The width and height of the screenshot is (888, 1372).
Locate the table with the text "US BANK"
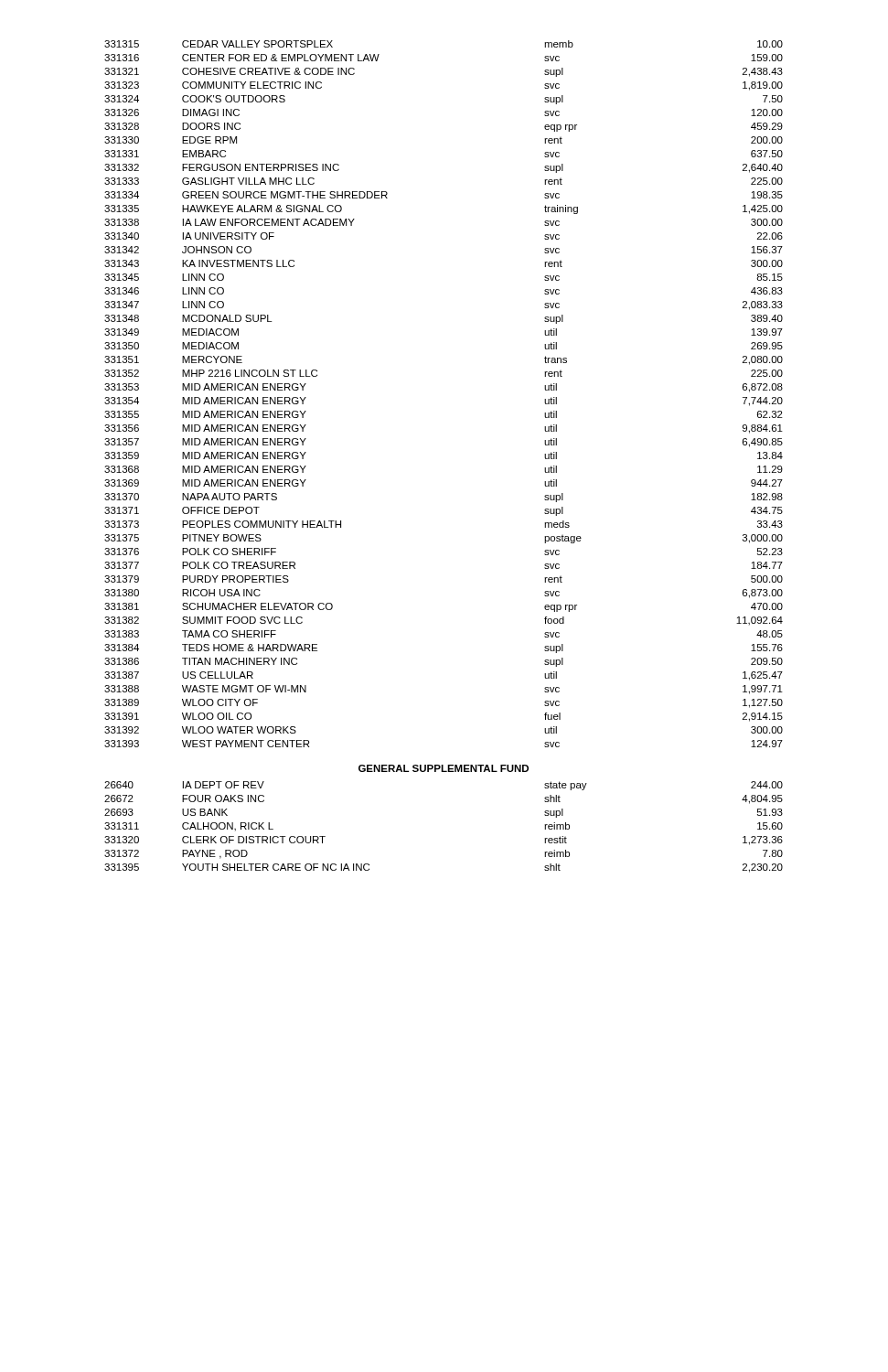pos(444,826)
